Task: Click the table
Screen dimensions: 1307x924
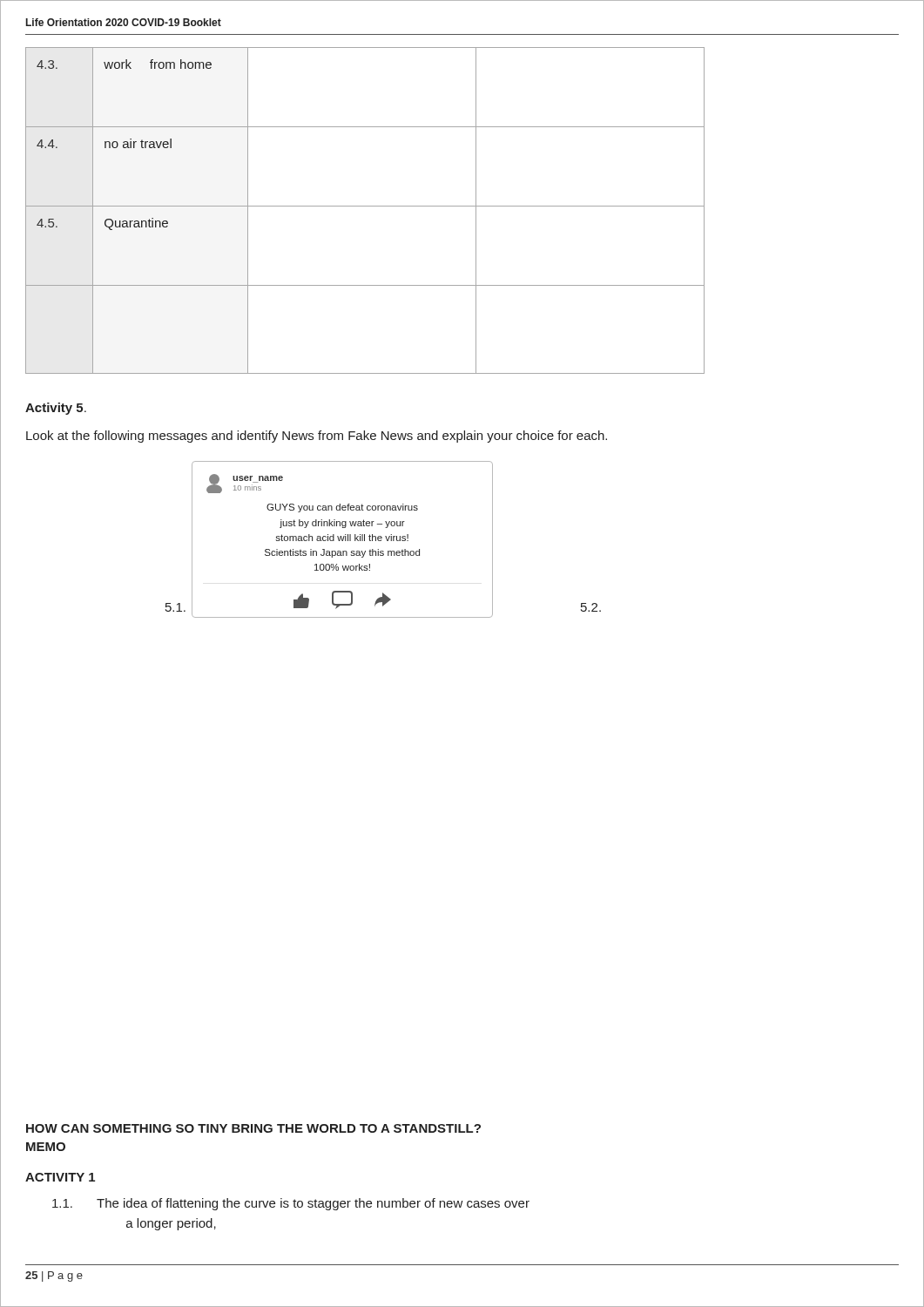Action: click(x=462, y=210)
